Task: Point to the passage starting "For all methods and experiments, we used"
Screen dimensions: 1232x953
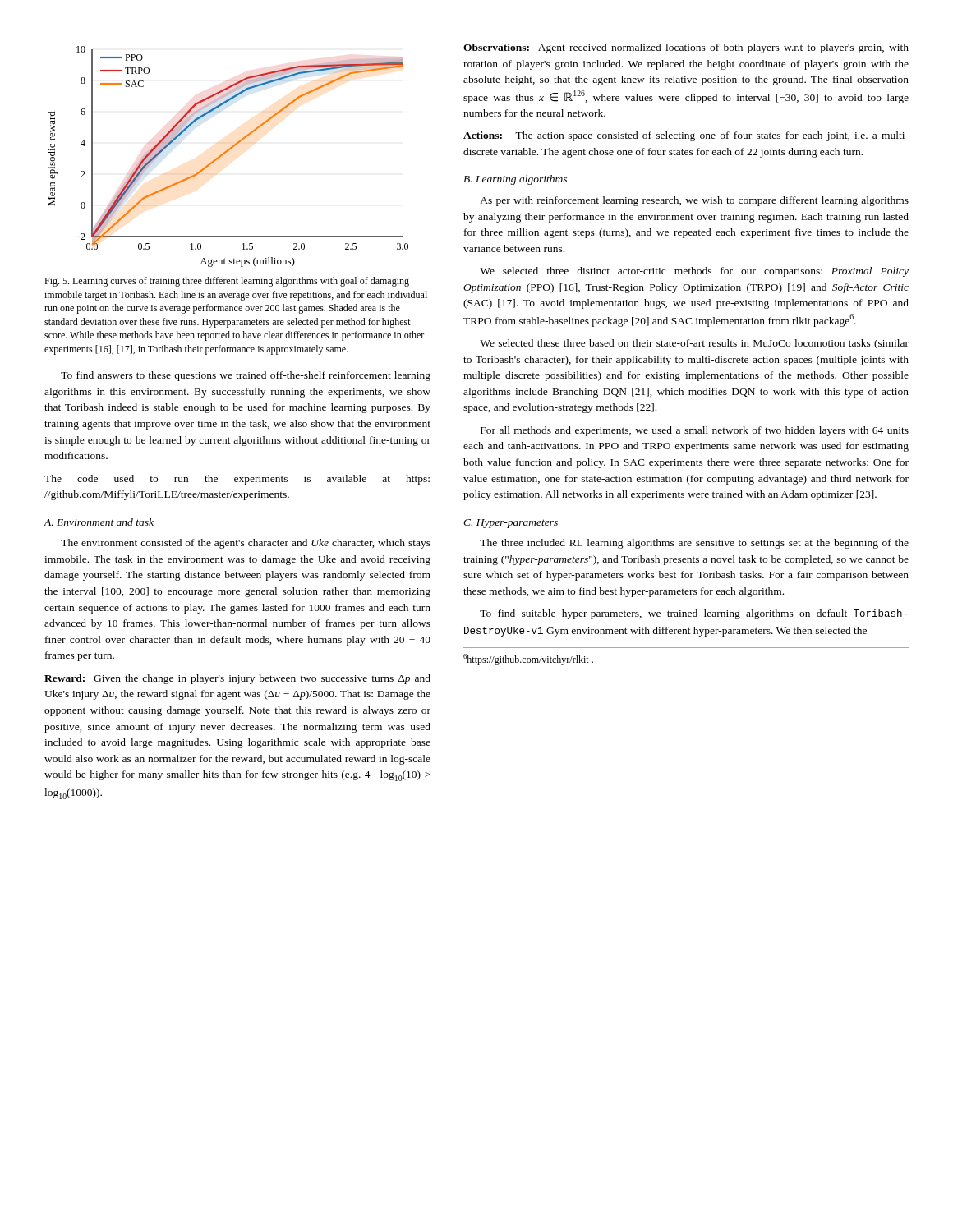Action: (686, 462)
